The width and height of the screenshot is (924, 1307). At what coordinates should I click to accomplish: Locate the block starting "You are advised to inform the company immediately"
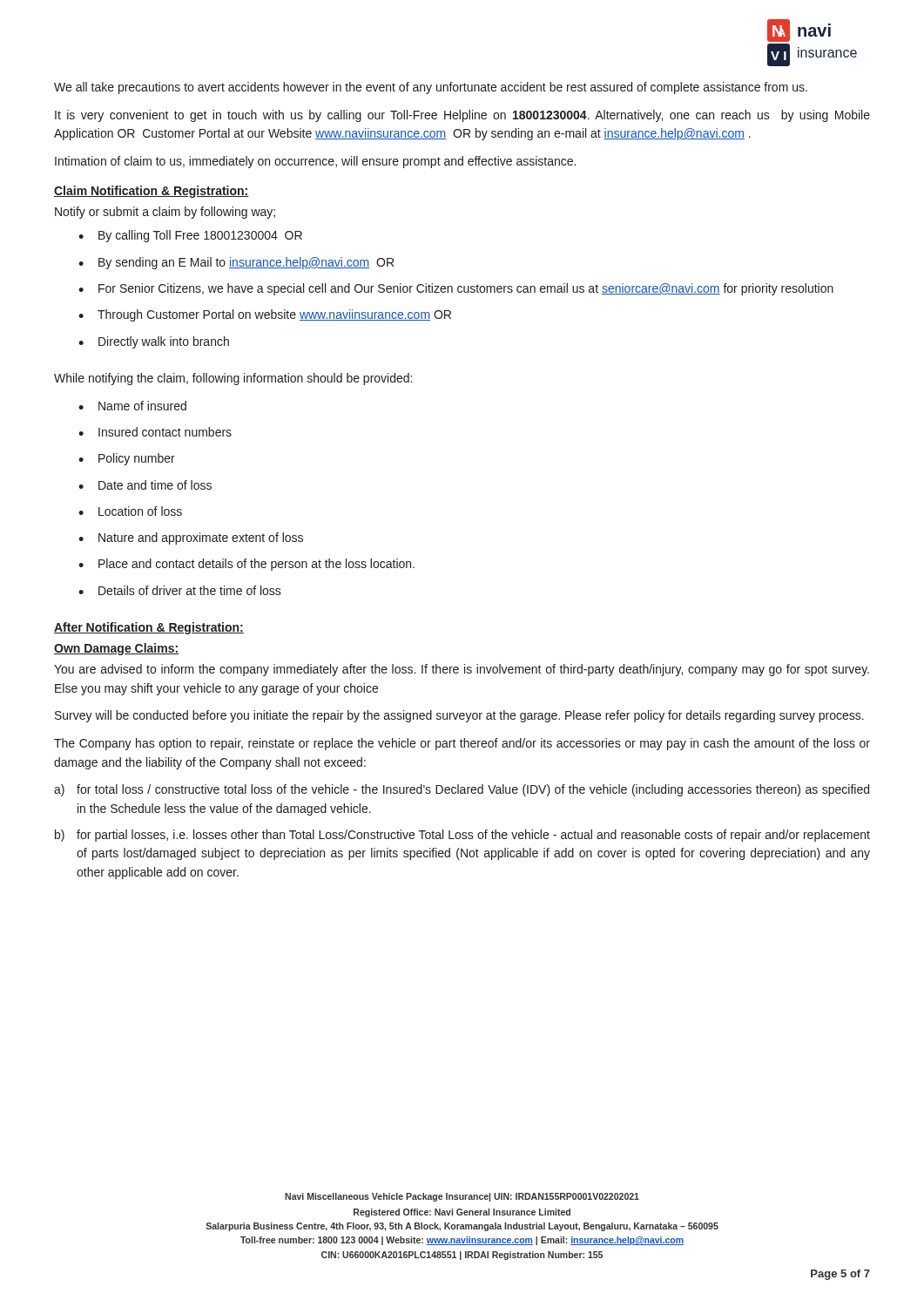click(x=462, y=679)
